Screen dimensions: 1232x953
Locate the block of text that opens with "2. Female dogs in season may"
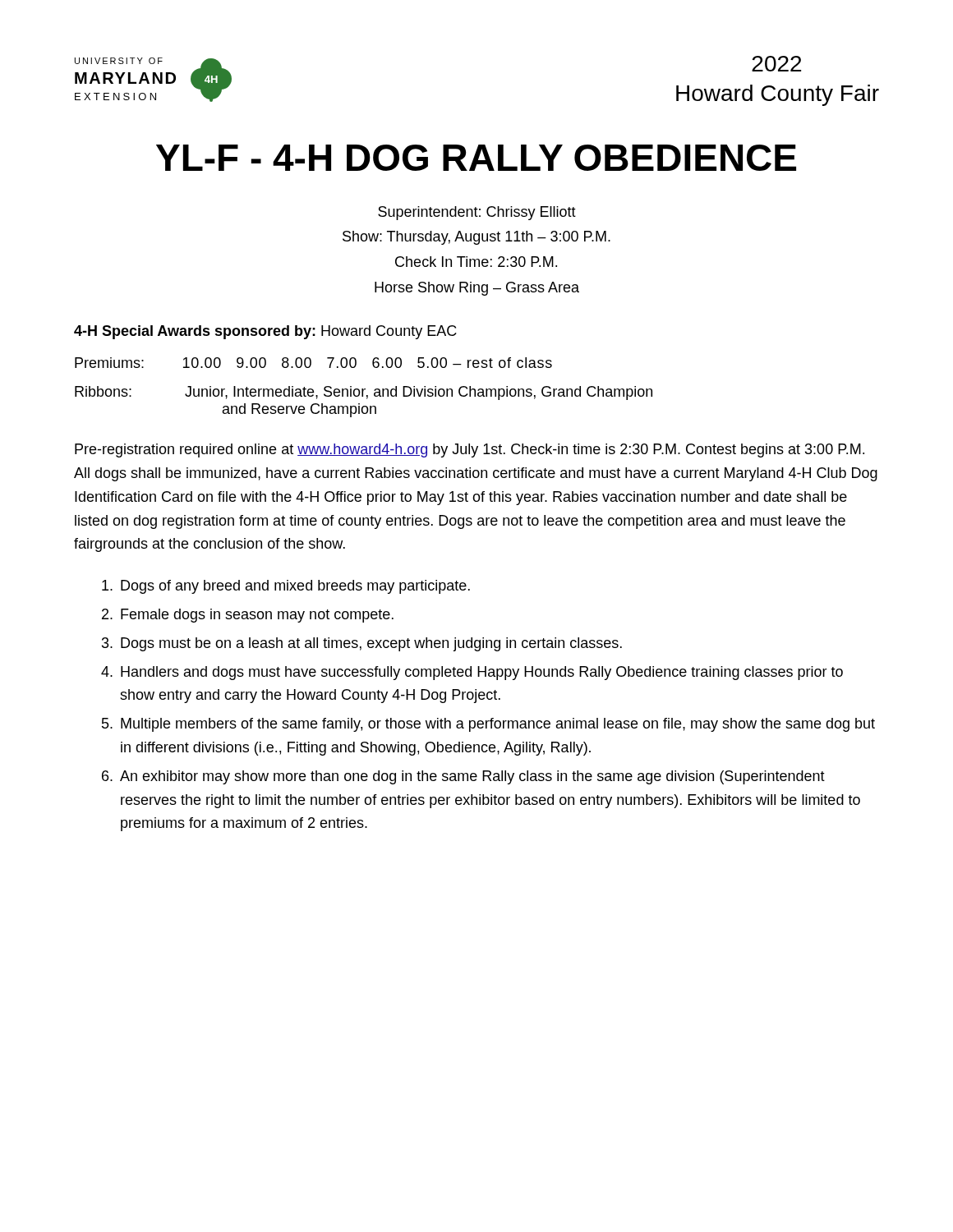248,616
